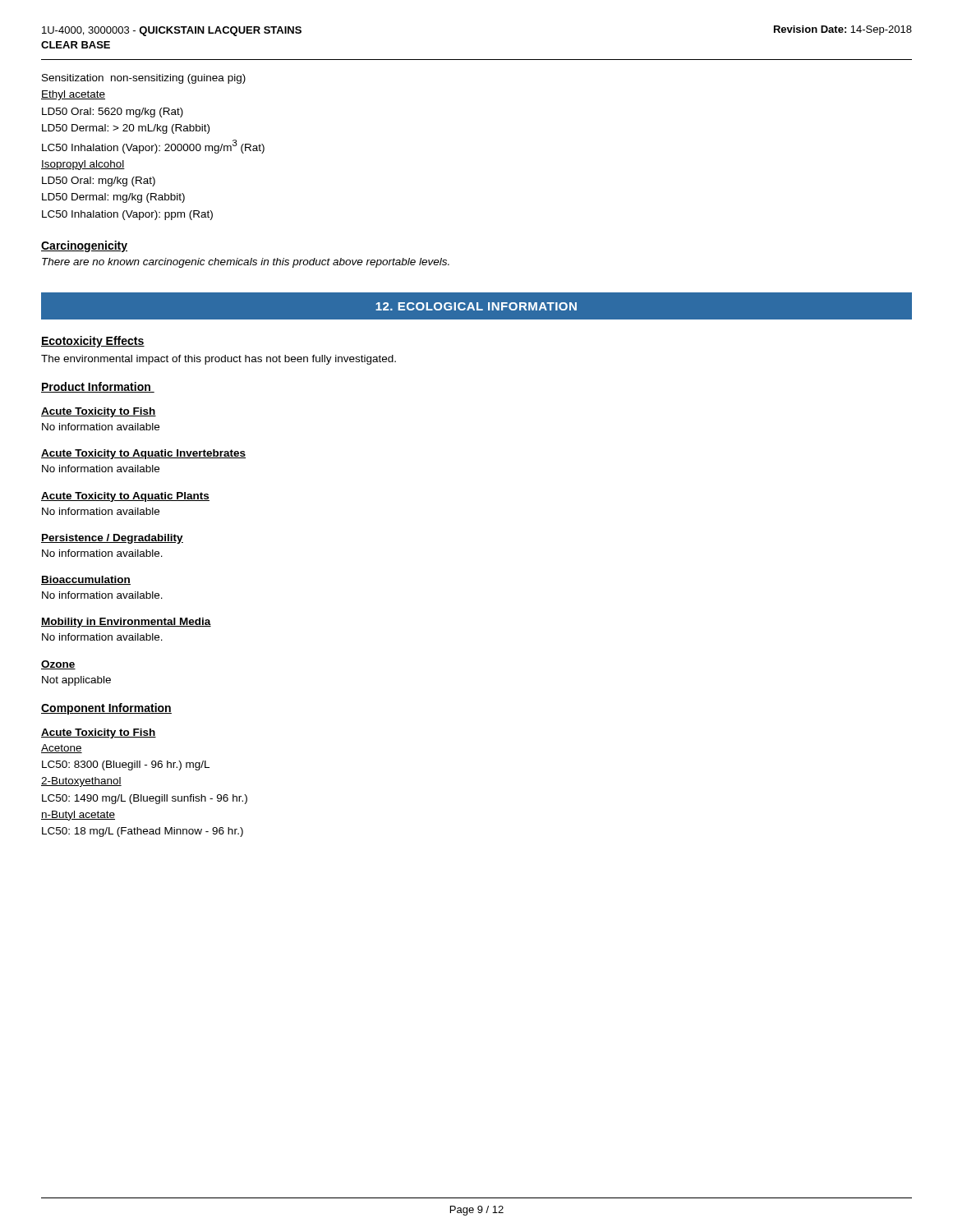
Task: Find the text starting "Persistence / Degradability"
Action: [x=112, y=537]
